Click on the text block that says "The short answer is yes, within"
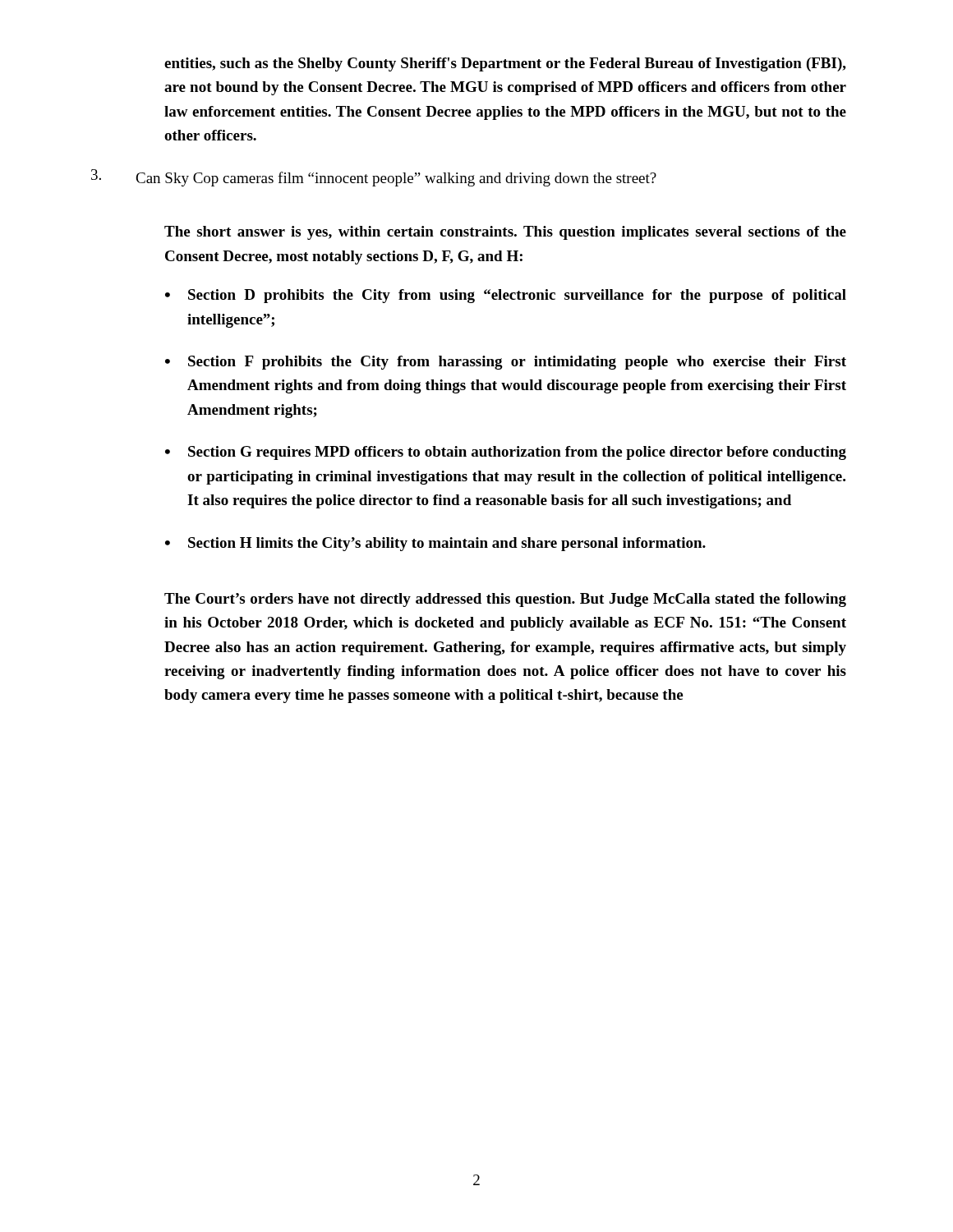The height and width of the screenshot is (1232, 953). pos(505,463)
